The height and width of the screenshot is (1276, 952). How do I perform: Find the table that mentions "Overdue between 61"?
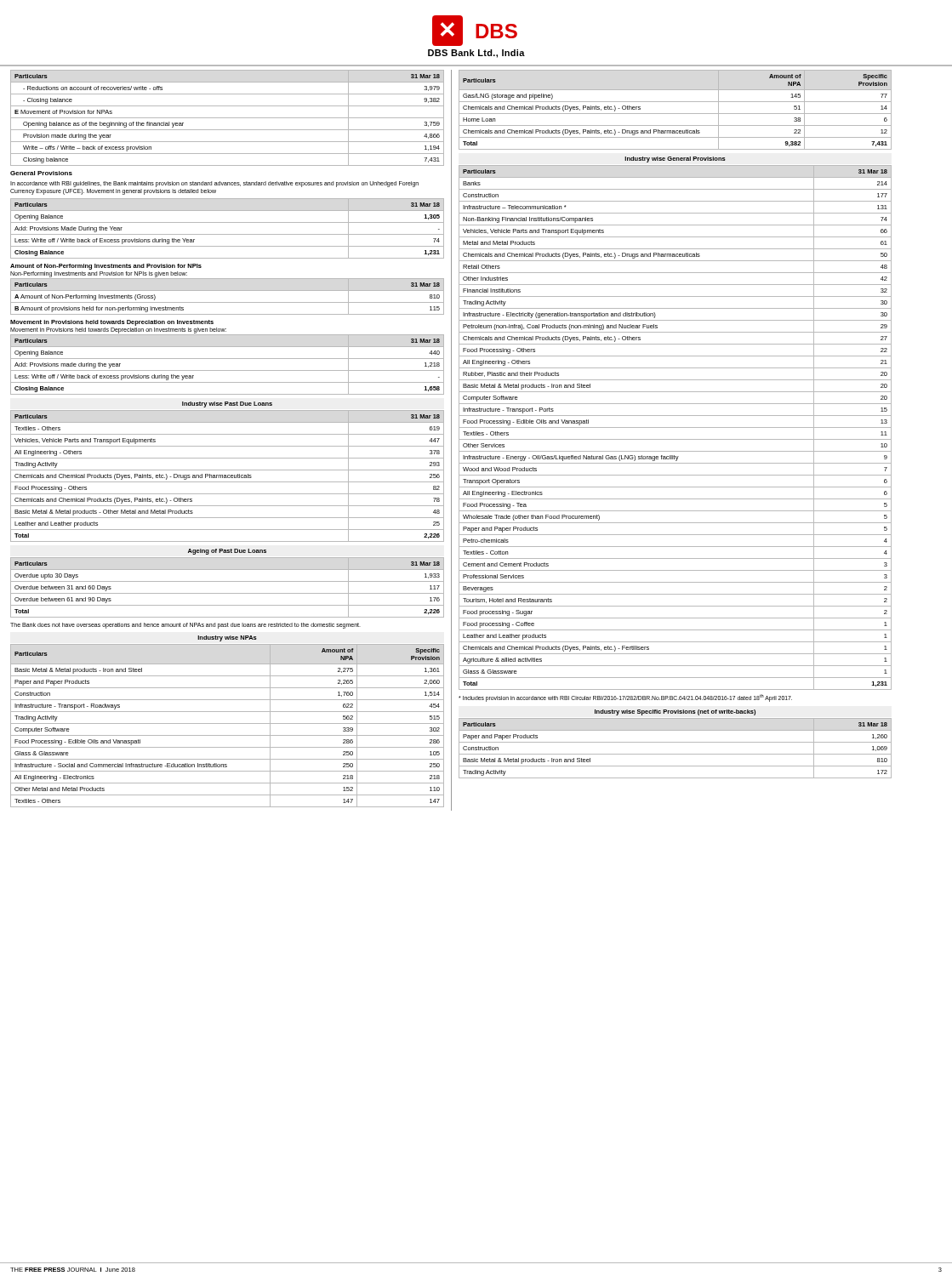point(227,587)
